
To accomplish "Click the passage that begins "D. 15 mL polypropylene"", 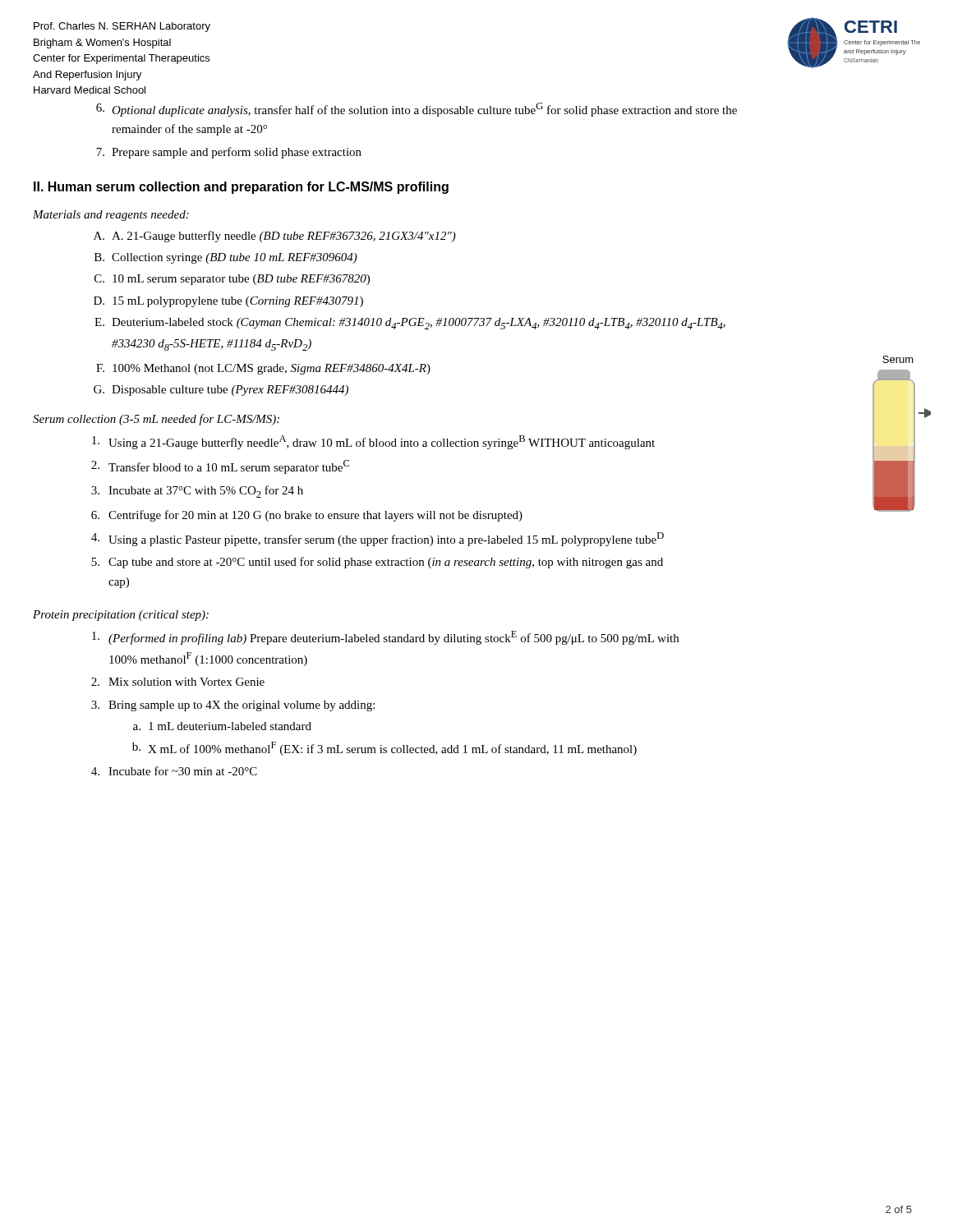I will point(223,301).
